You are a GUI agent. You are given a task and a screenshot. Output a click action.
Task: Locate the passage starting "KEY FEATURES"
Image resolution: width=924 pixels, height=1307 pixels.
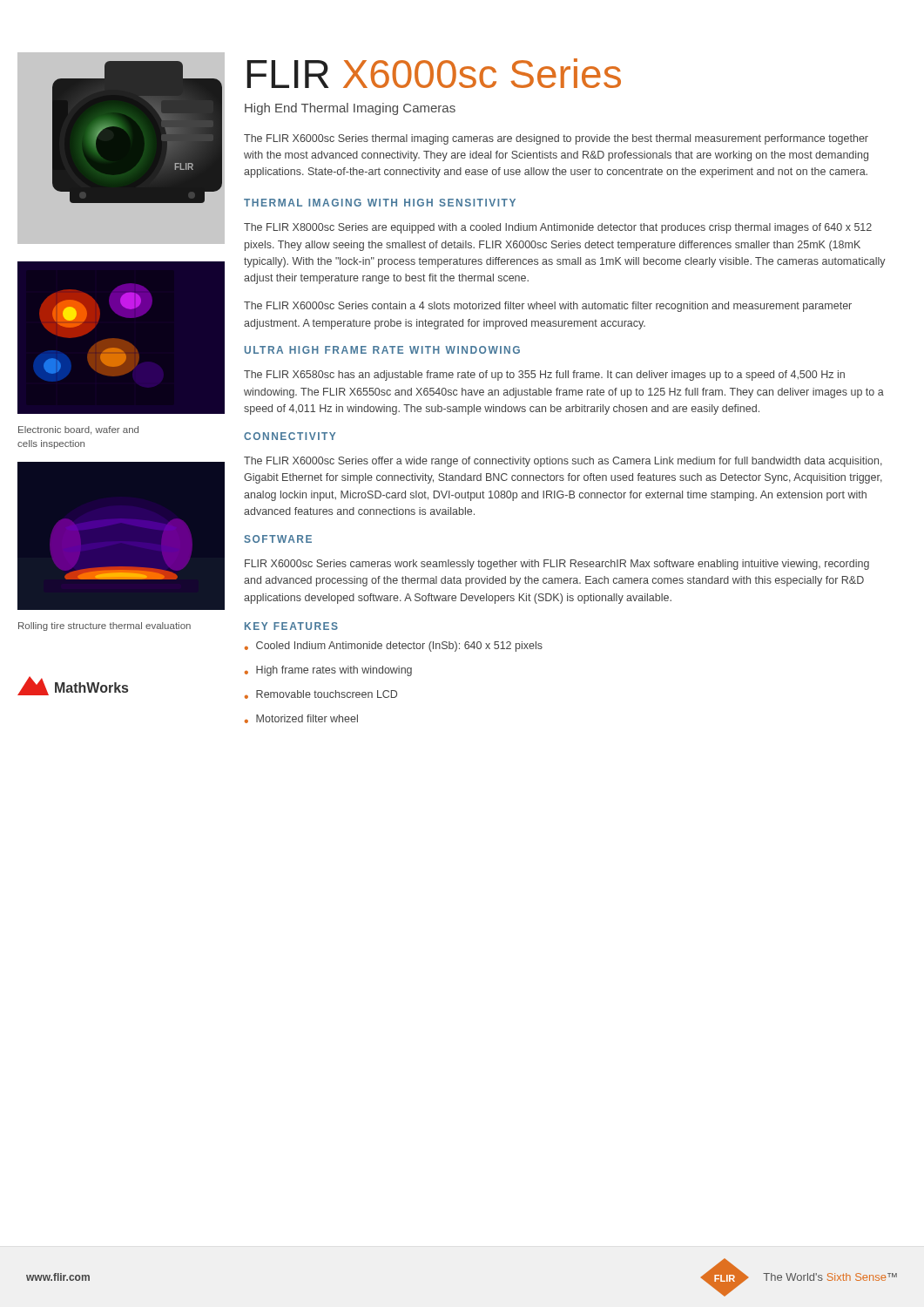point(291,626)
